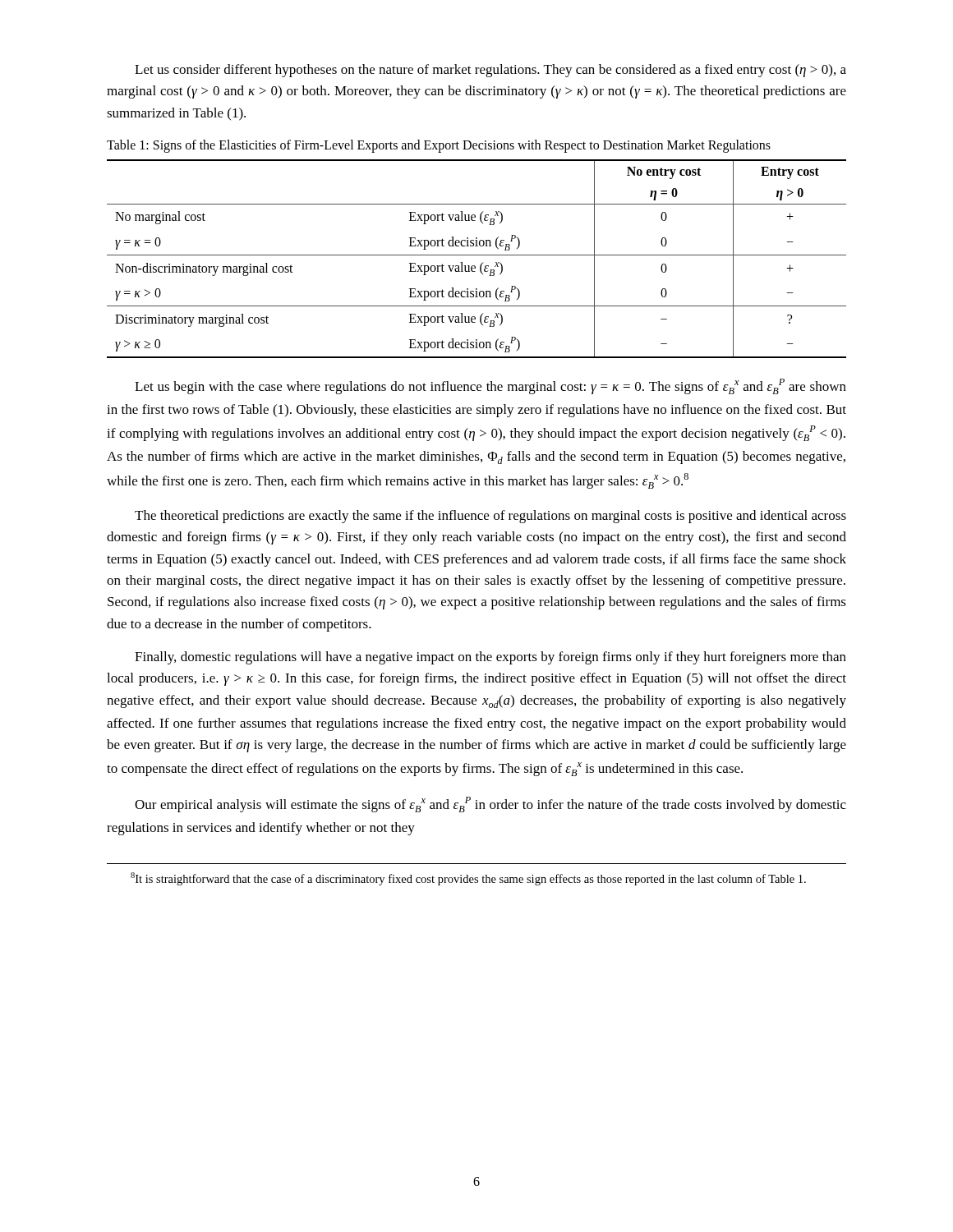Point to the text block starting "Let us consider different hypotheses on the nature"
The width and height of the screenshot is (953, 1232).
click(476, 92)
